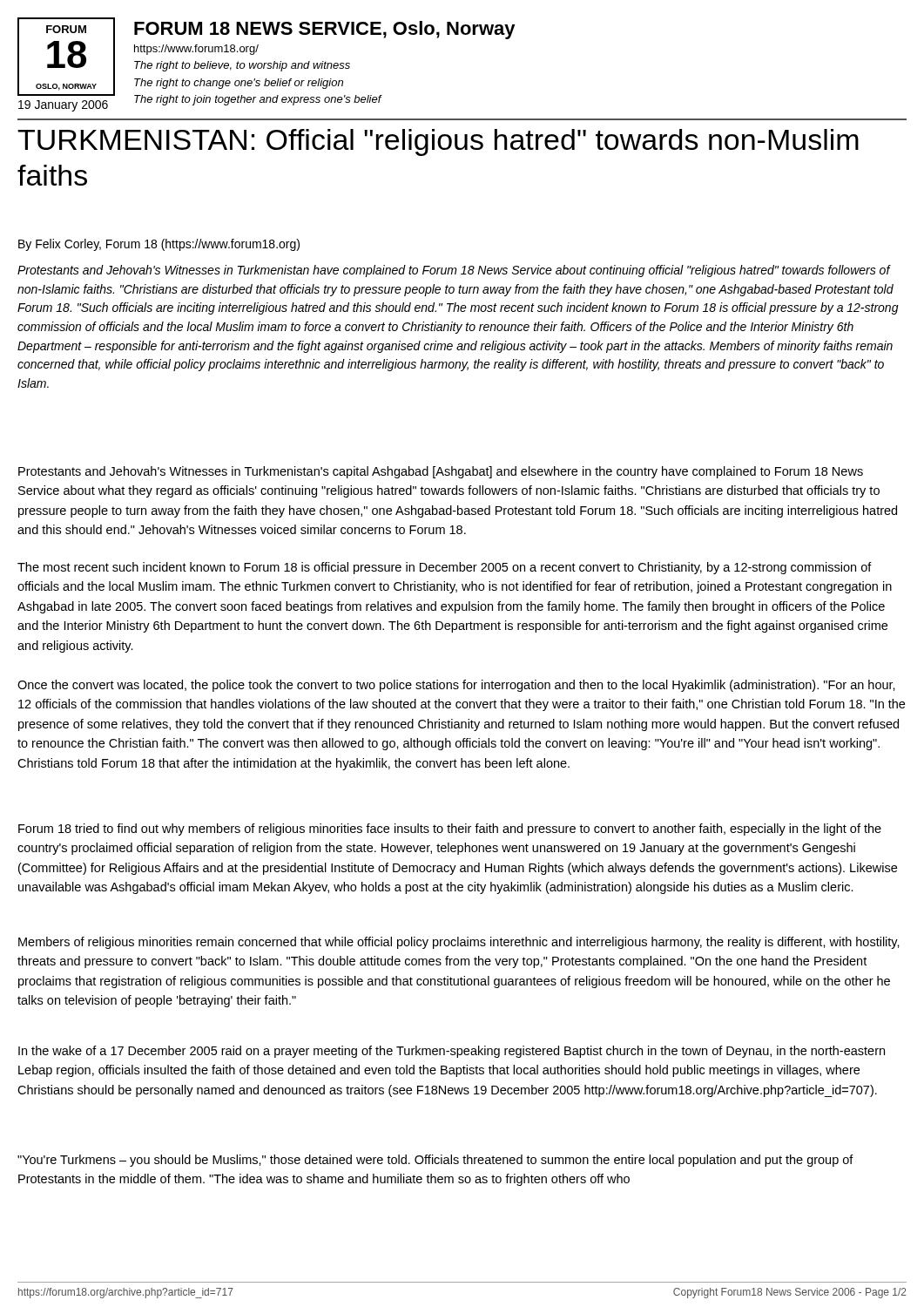Locate the text block that reads "Forum 18 tried to"
This screenshot has width=924, height=1307.
[x=458, y=858]
